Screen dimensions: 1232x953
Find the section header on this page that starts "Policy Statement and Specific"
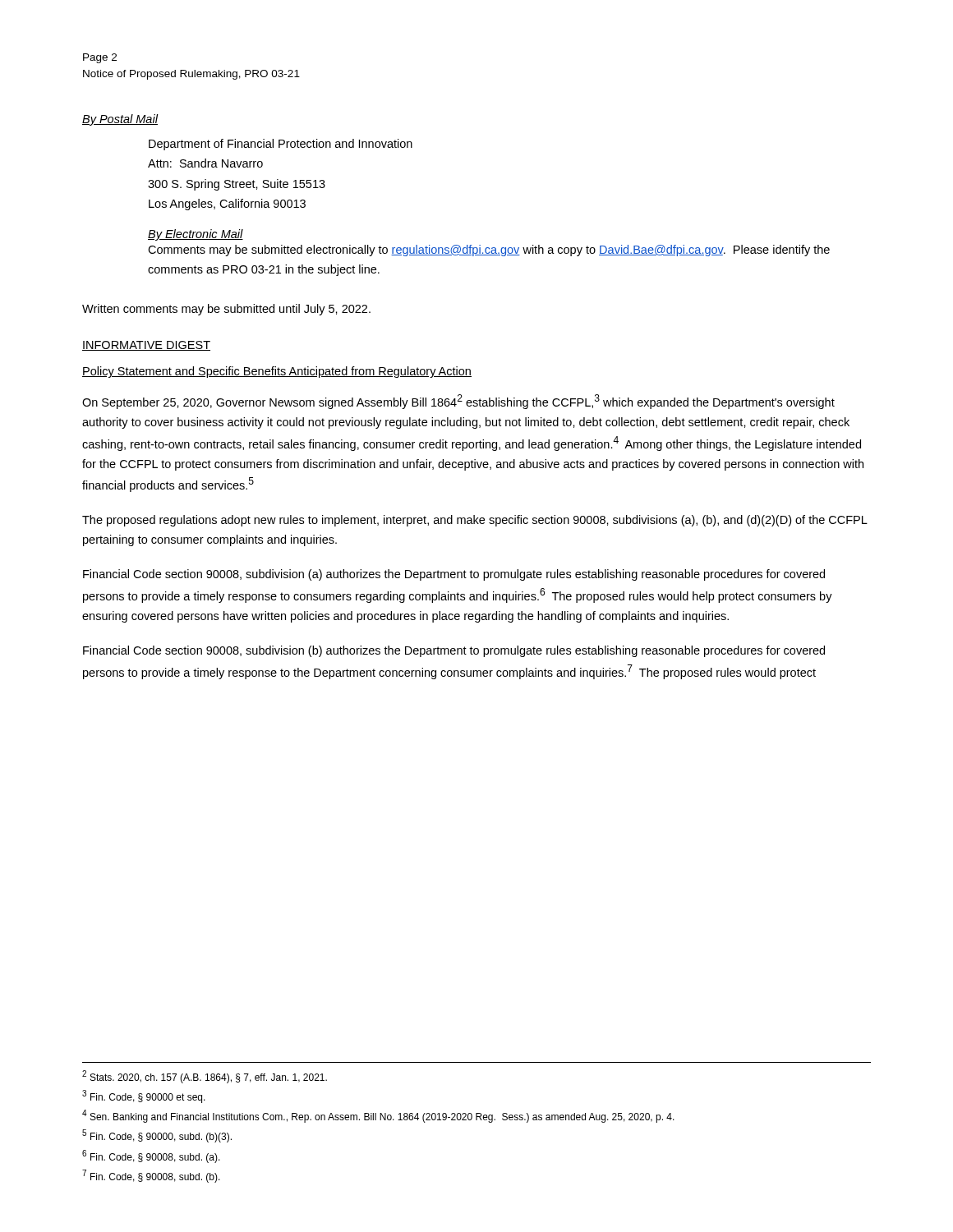coord(277,371)
